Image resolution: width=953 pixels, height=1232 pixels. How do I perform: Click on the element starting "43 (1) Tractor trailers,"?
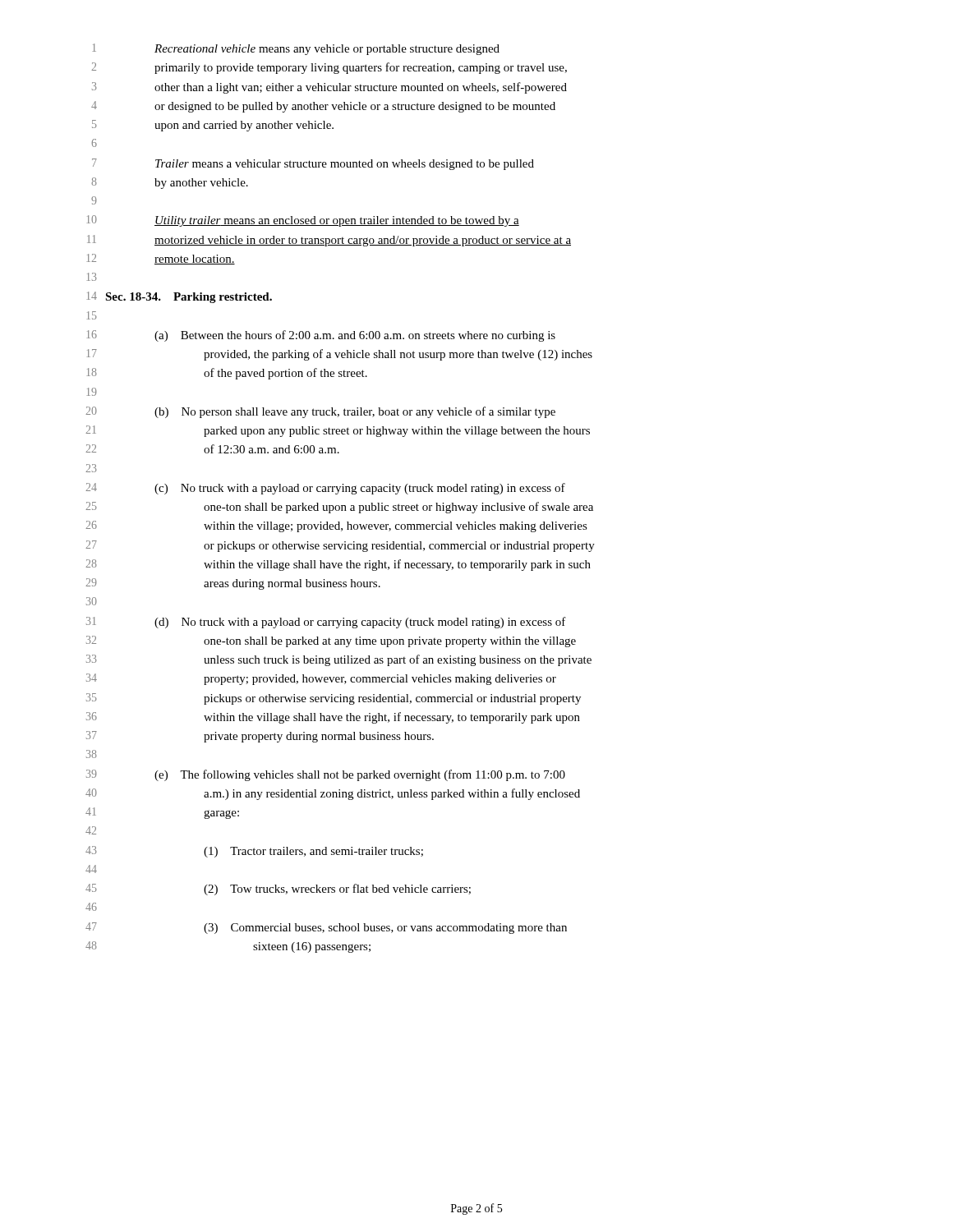(x=254, y=852)
